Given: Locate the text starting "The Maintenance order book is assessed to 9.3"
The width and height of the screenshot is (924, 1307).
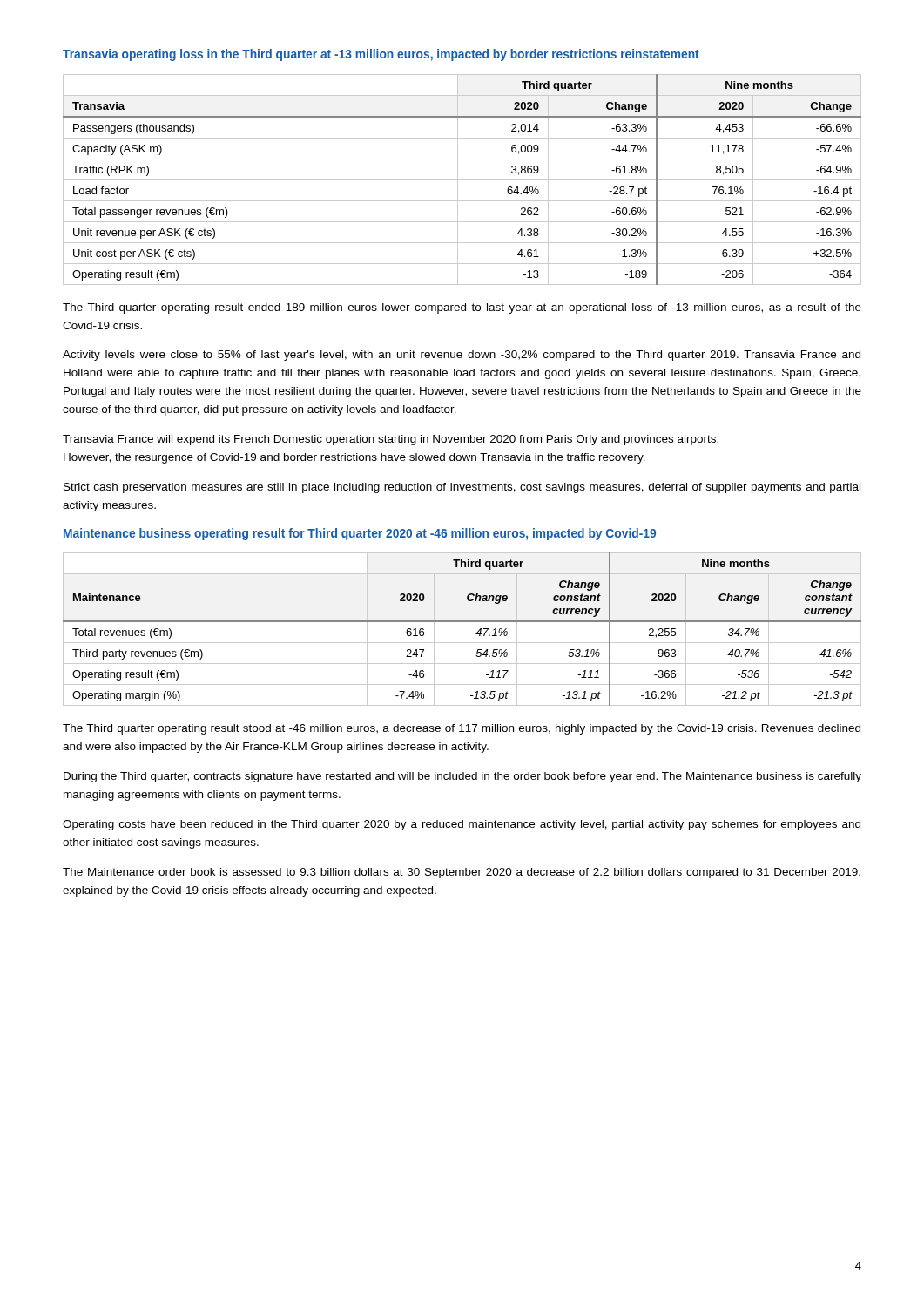Looking at the screenshot, I should (x=462, y=881).
